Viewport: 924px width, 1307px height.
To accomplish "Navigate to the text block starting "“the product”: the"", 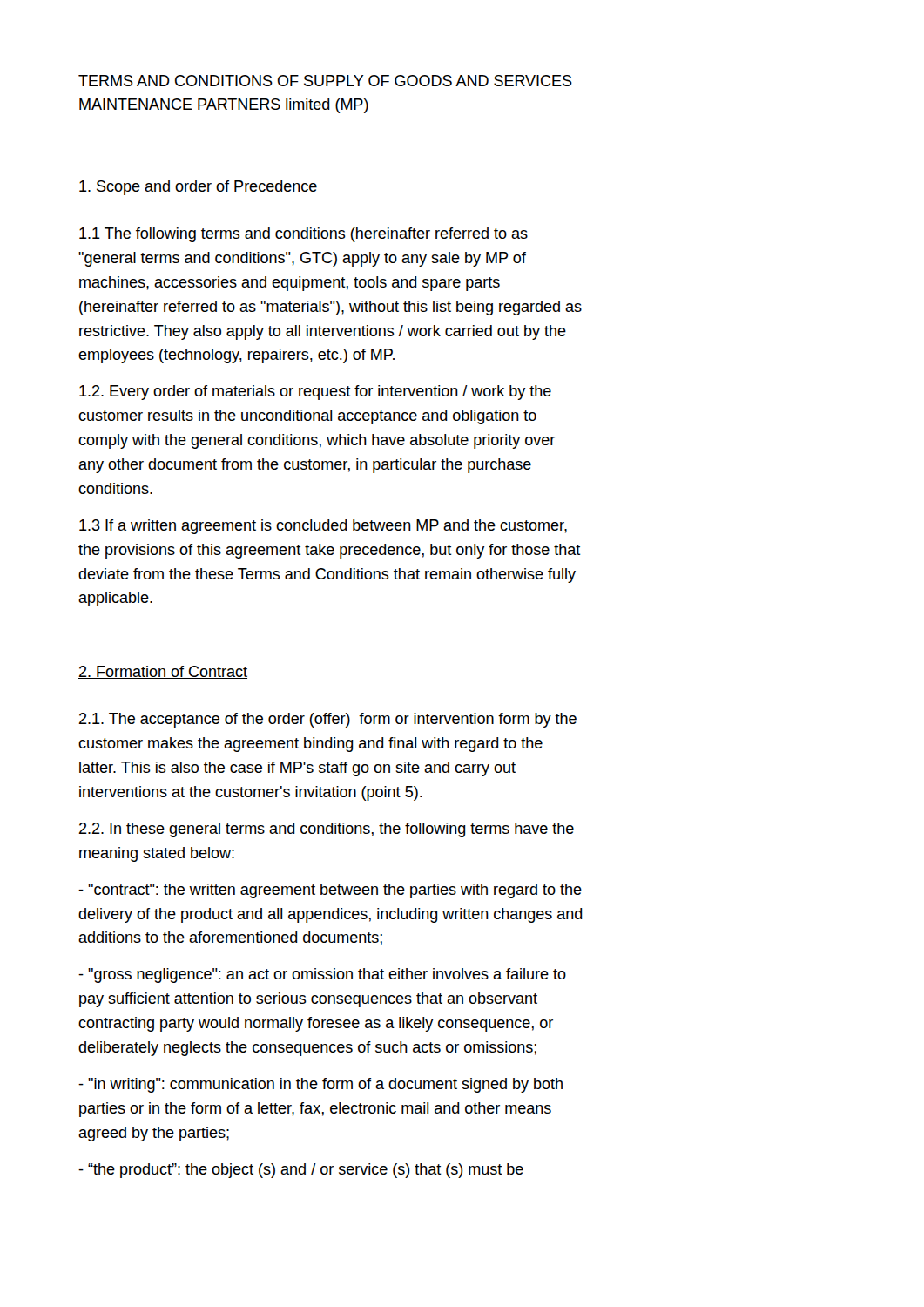I will pyautogui.click(x=301, y=1169).
